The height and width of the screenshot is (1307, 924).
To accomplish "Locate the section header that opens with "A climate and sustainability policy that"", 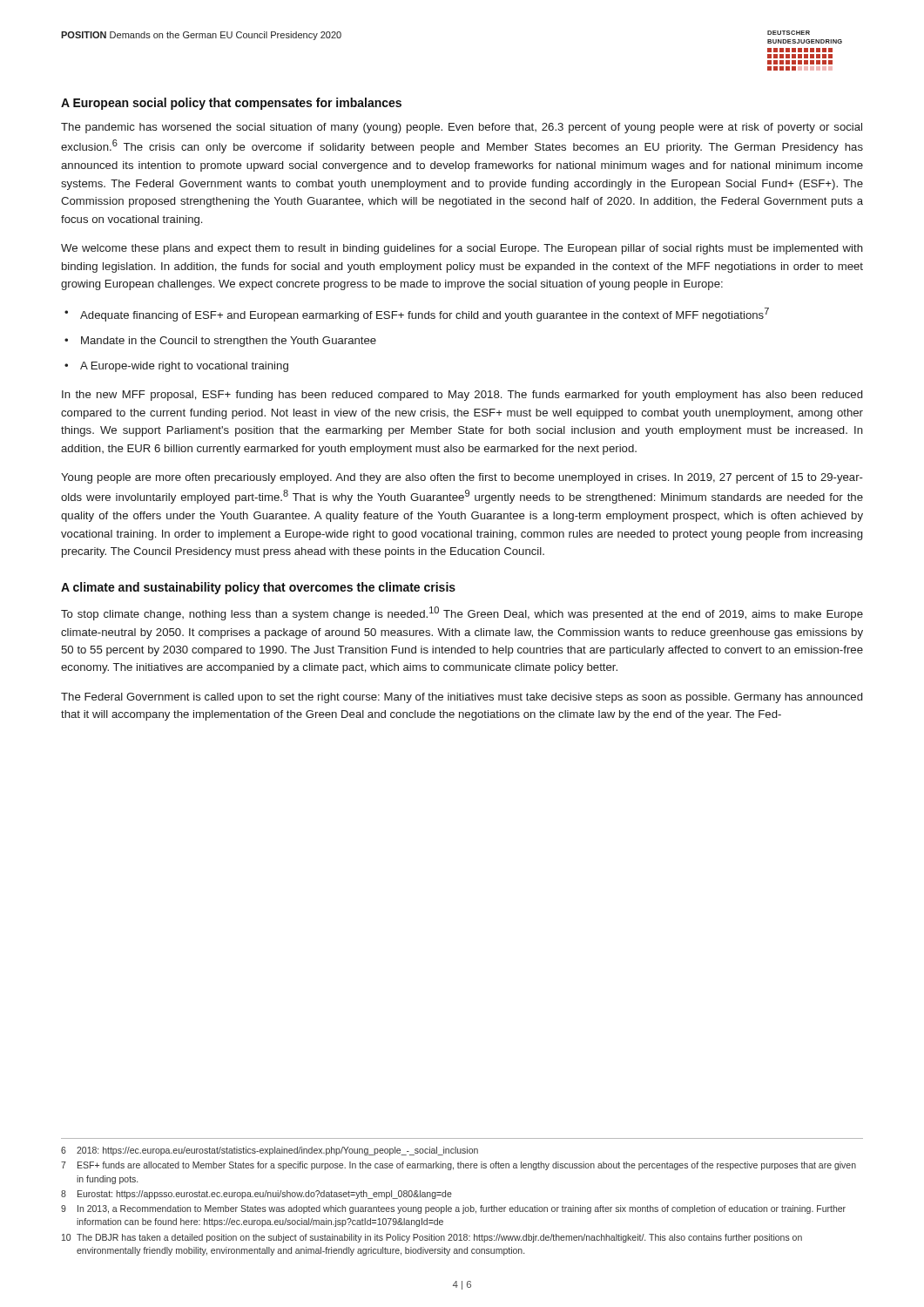I will coord(258,587).
